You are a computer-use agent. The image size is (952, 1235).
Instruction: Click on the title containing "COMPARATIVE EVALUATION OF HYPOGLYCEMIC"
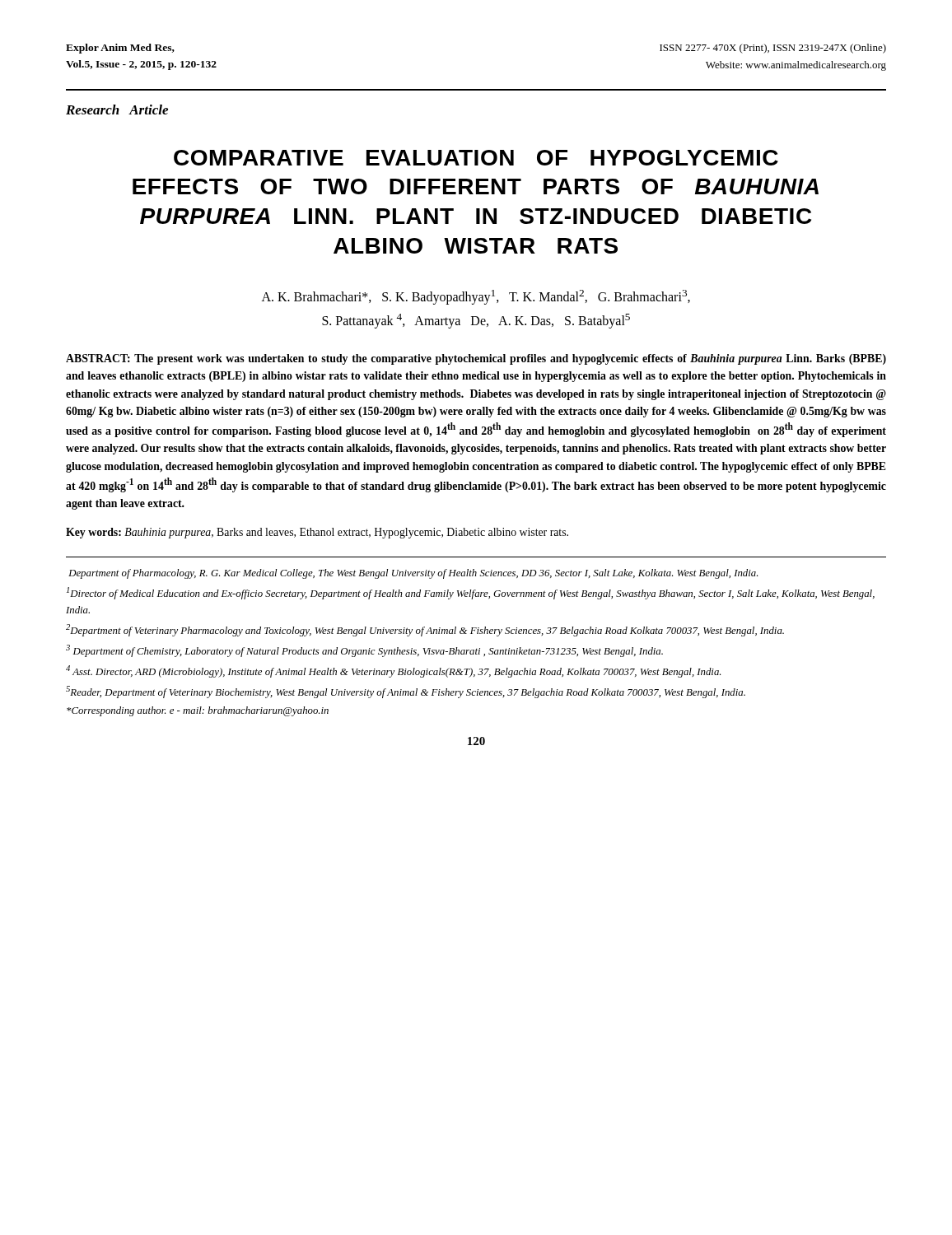(x=476, y=202)
